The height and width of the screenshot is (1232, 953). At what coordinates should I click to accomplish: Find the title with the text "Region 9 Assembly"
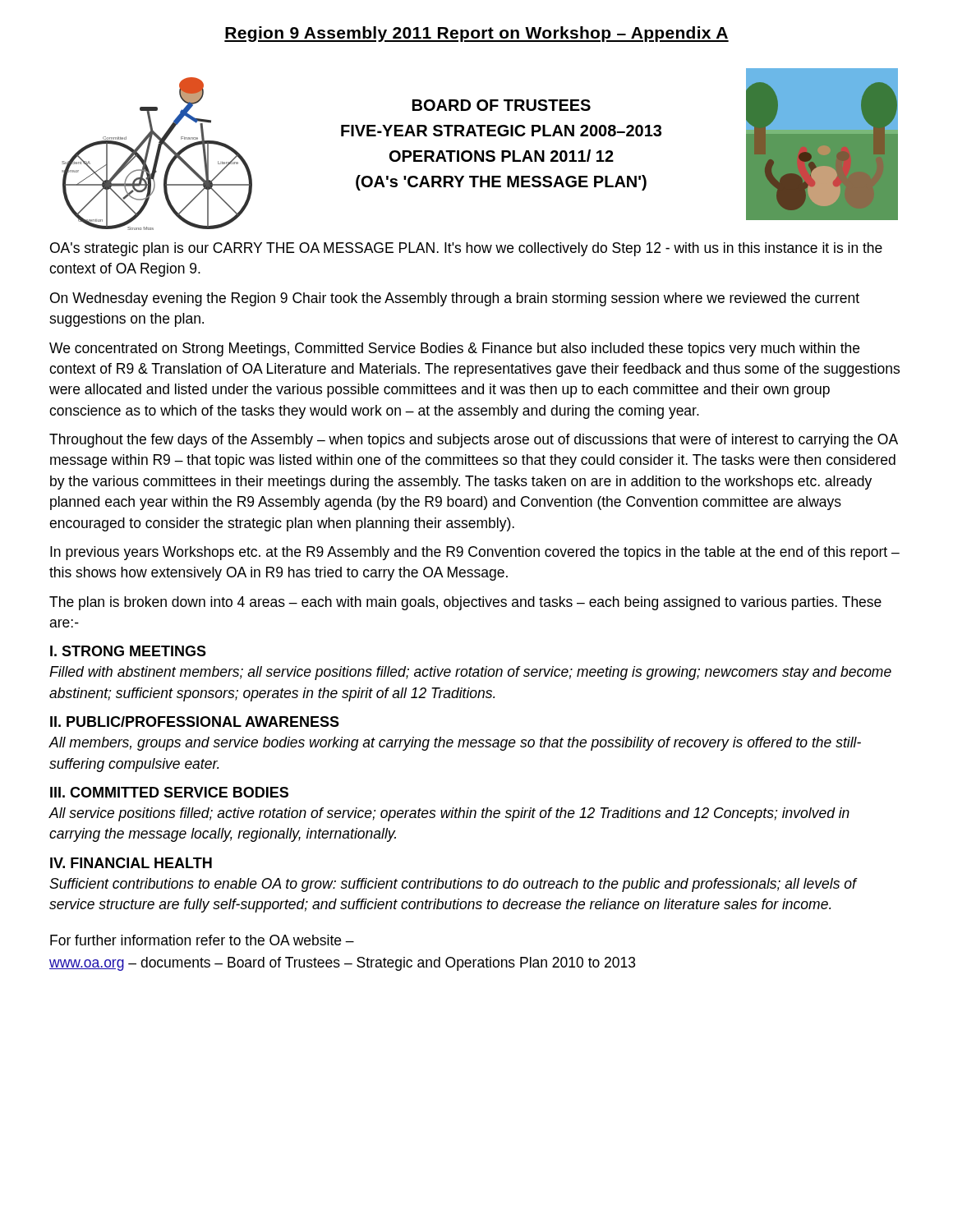(476, 32)
